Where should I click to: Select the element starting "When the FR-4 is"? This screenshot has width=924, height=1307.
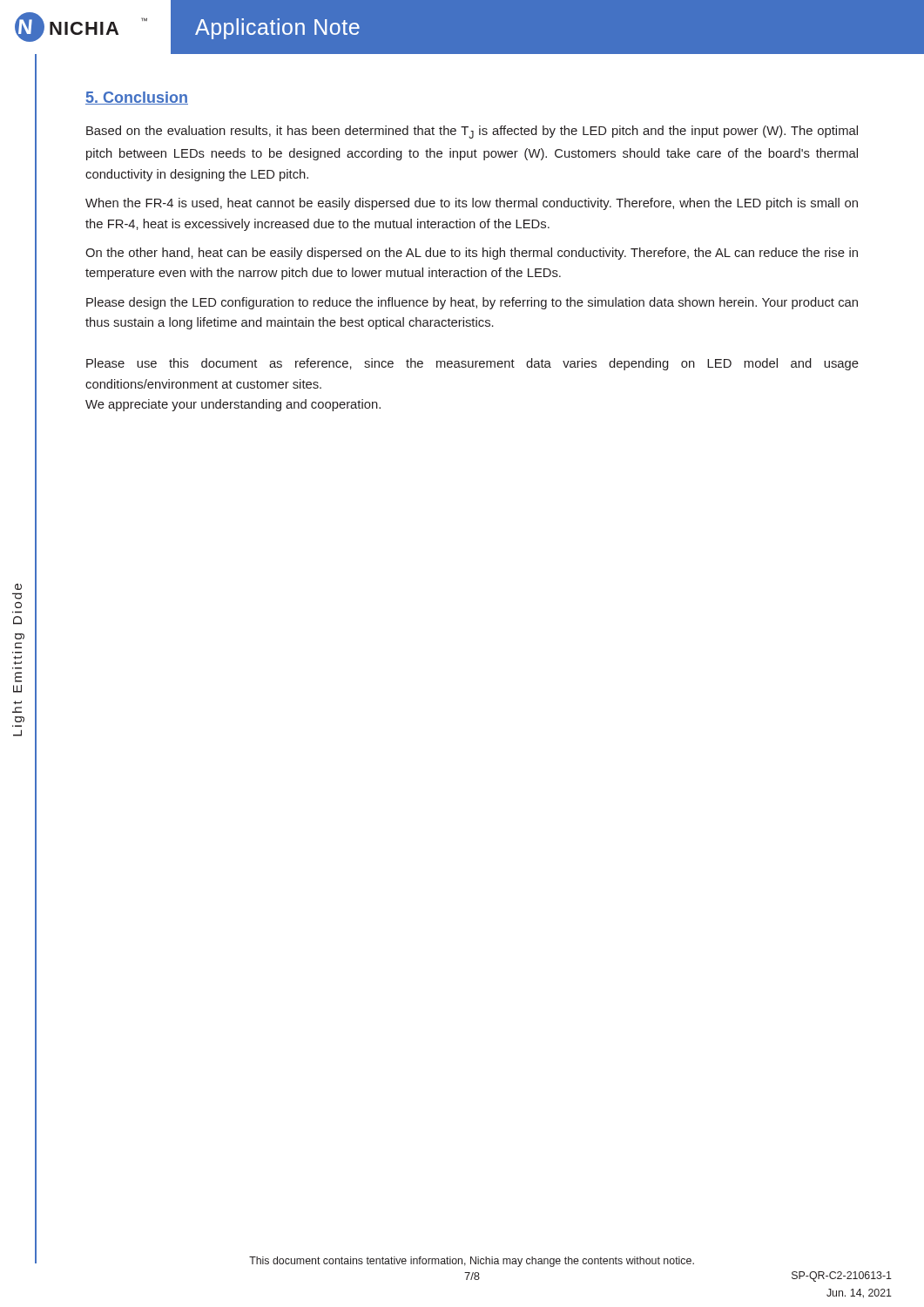point(472,213)
